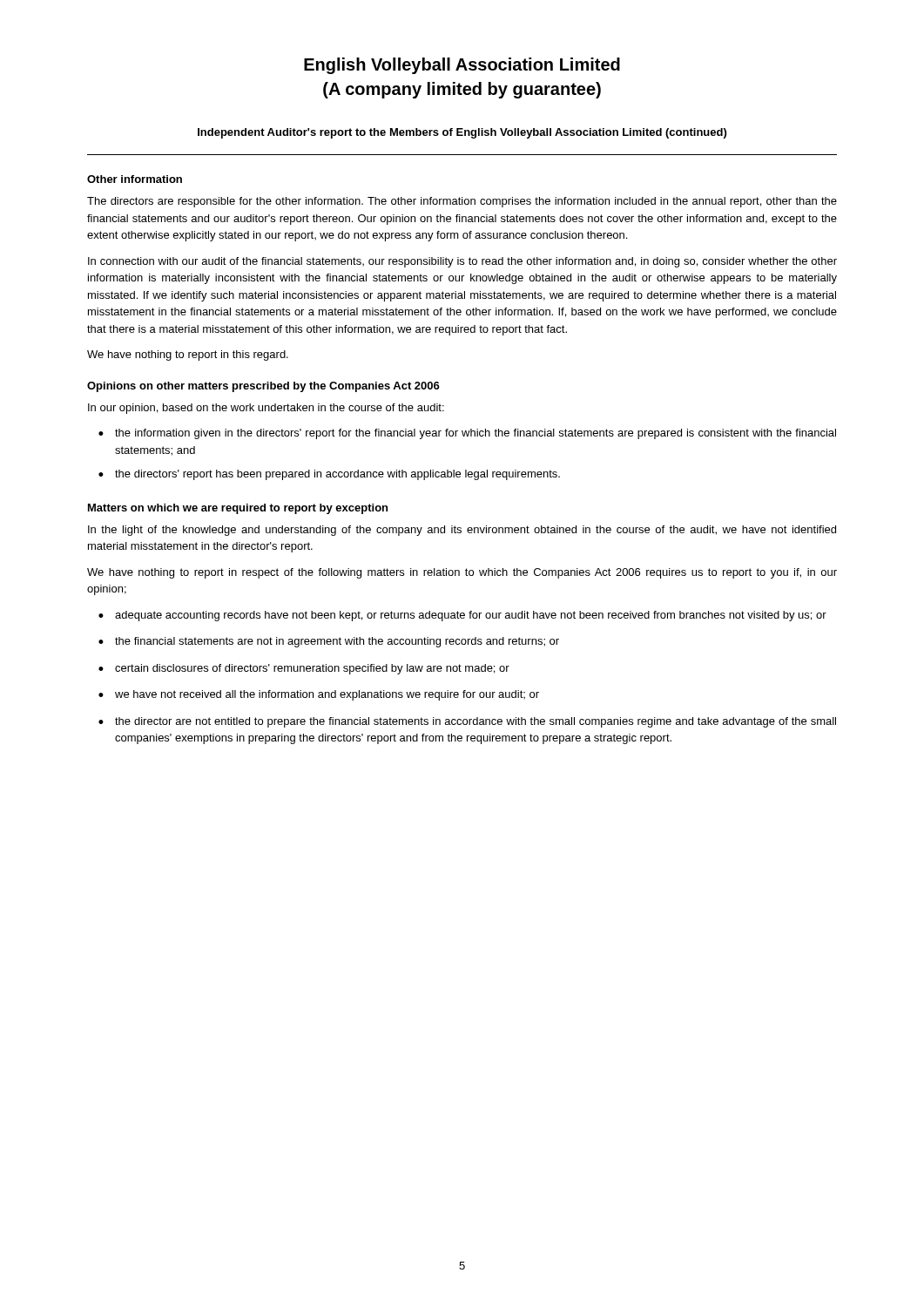Select the text starting "English Volleyball Association Limited(A company limited by guarantee)"
Viewport: 924px width, 1307px height.
[x=462, y=77]
